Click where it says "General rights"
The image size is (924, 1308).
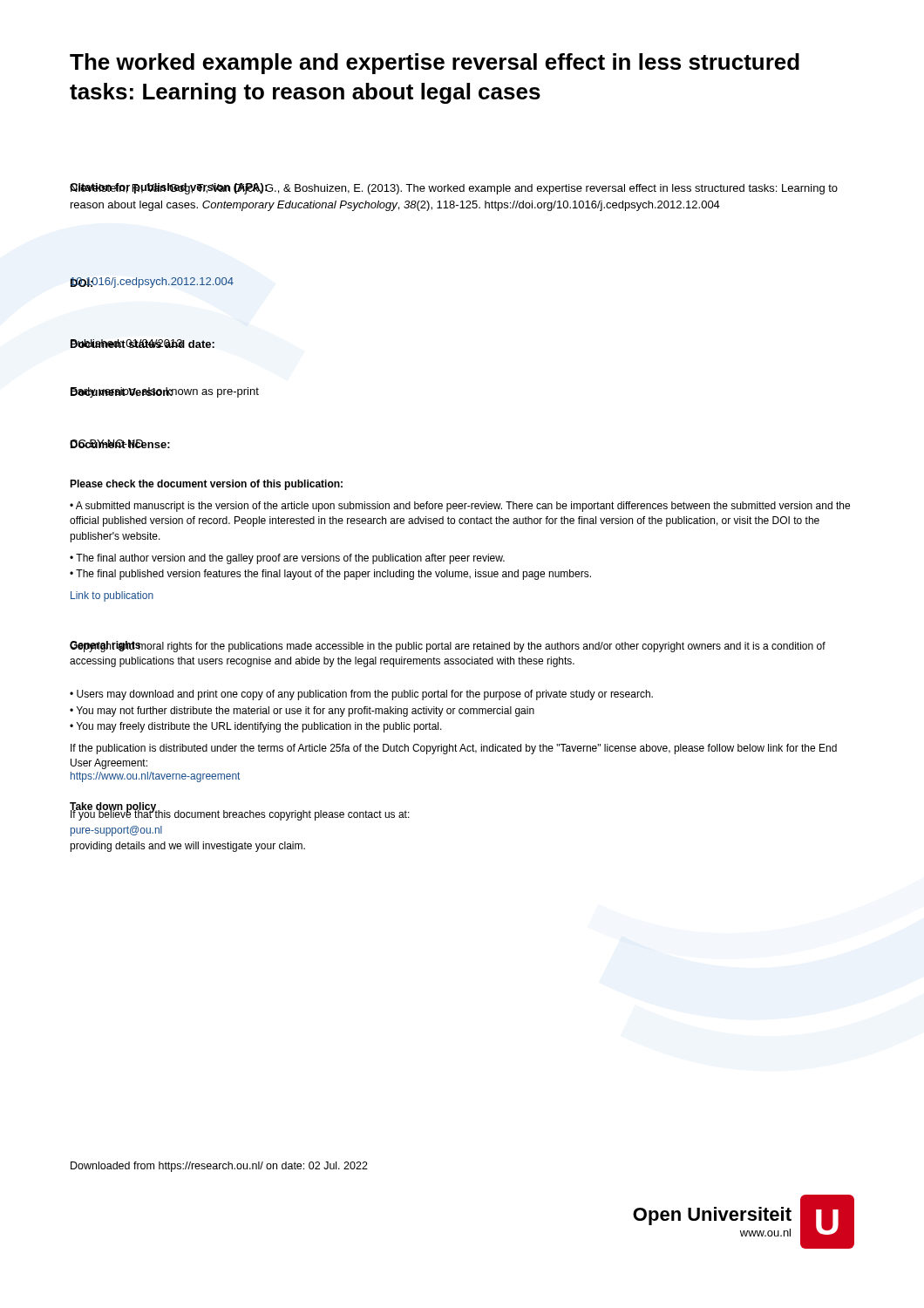click(x=462, y=645)
